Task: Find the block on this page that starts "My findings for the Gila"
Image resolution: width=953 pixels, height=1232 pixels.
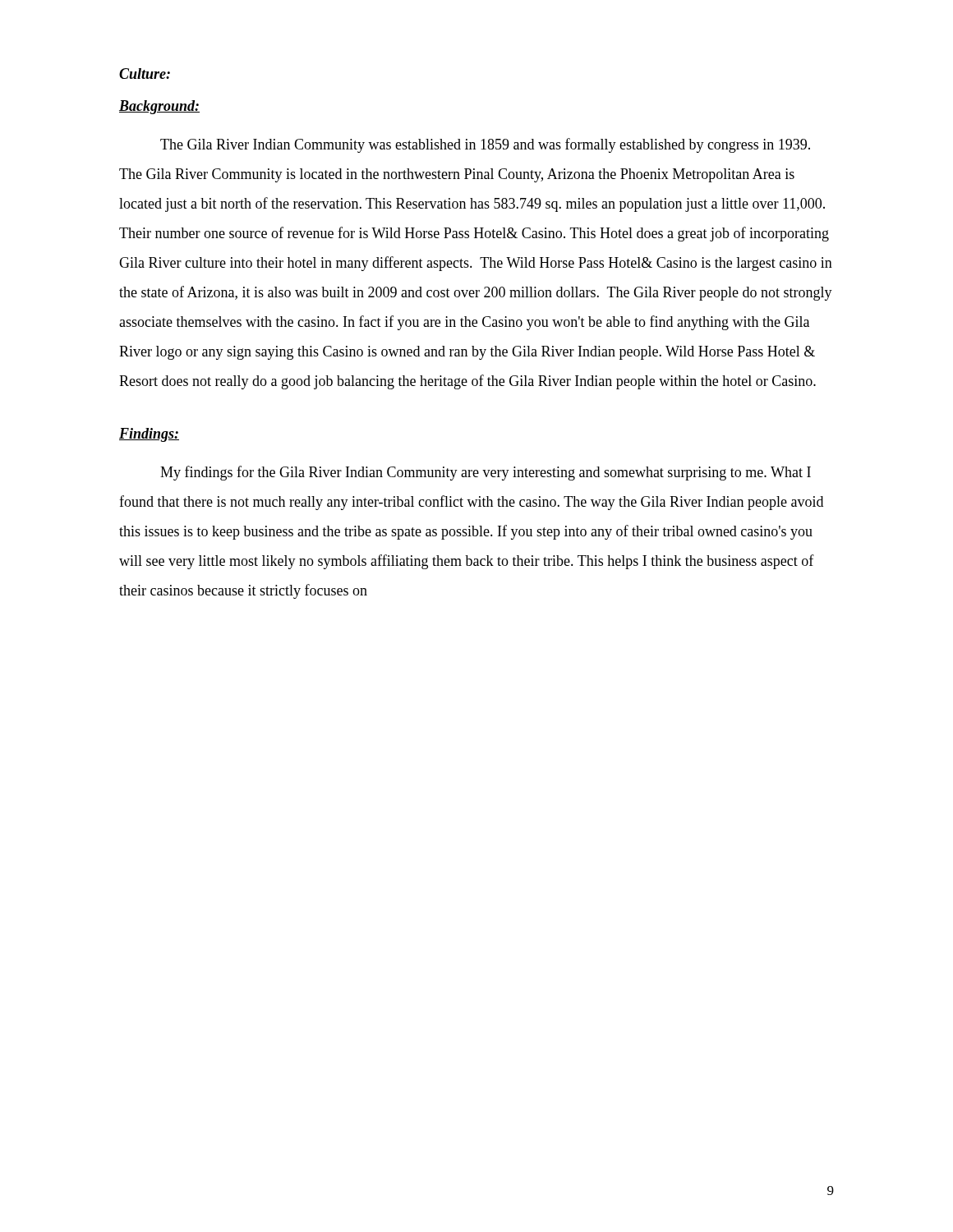Action: tap(471, 531)
